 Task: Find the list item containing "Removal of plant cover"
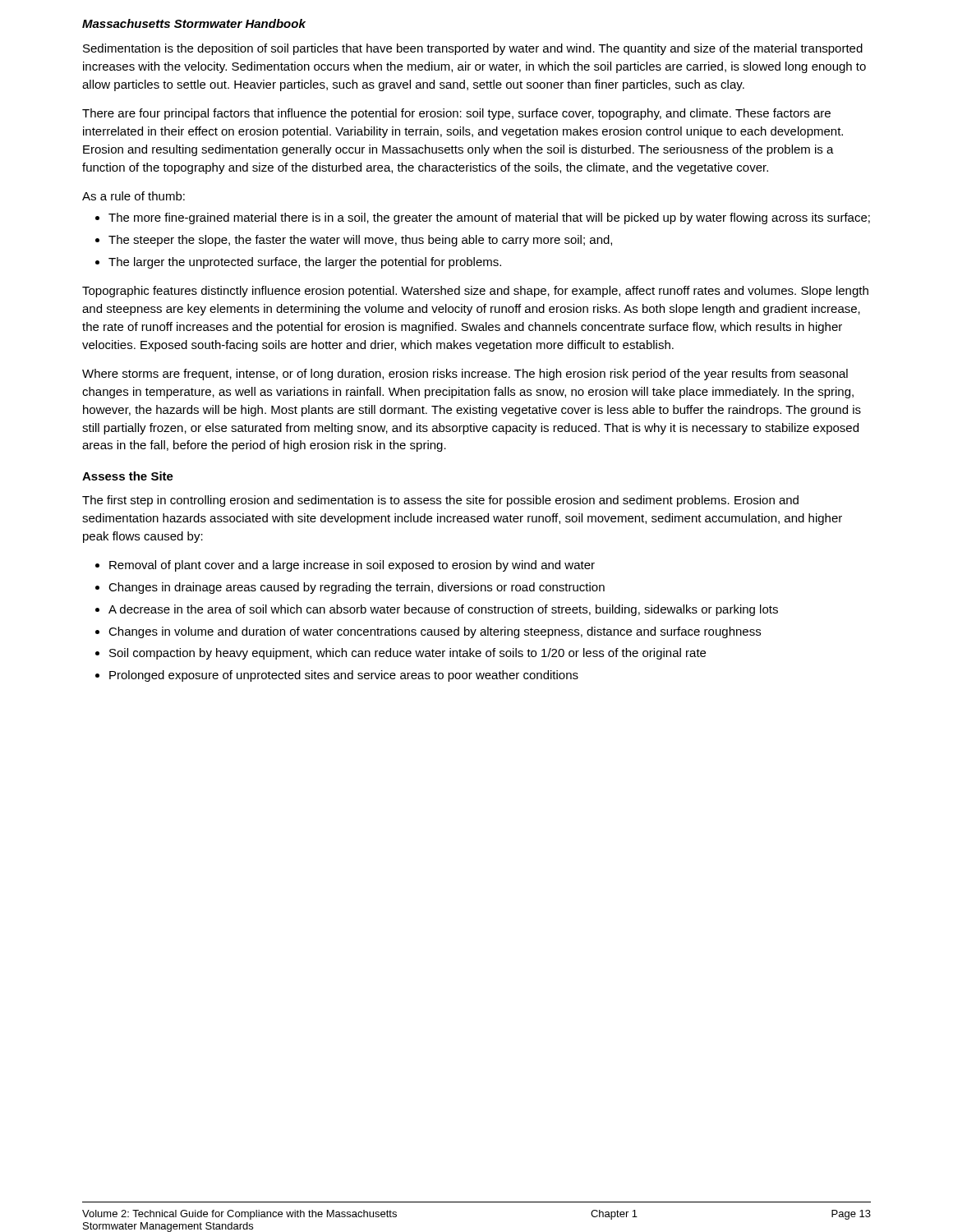(x=352, y=565)
